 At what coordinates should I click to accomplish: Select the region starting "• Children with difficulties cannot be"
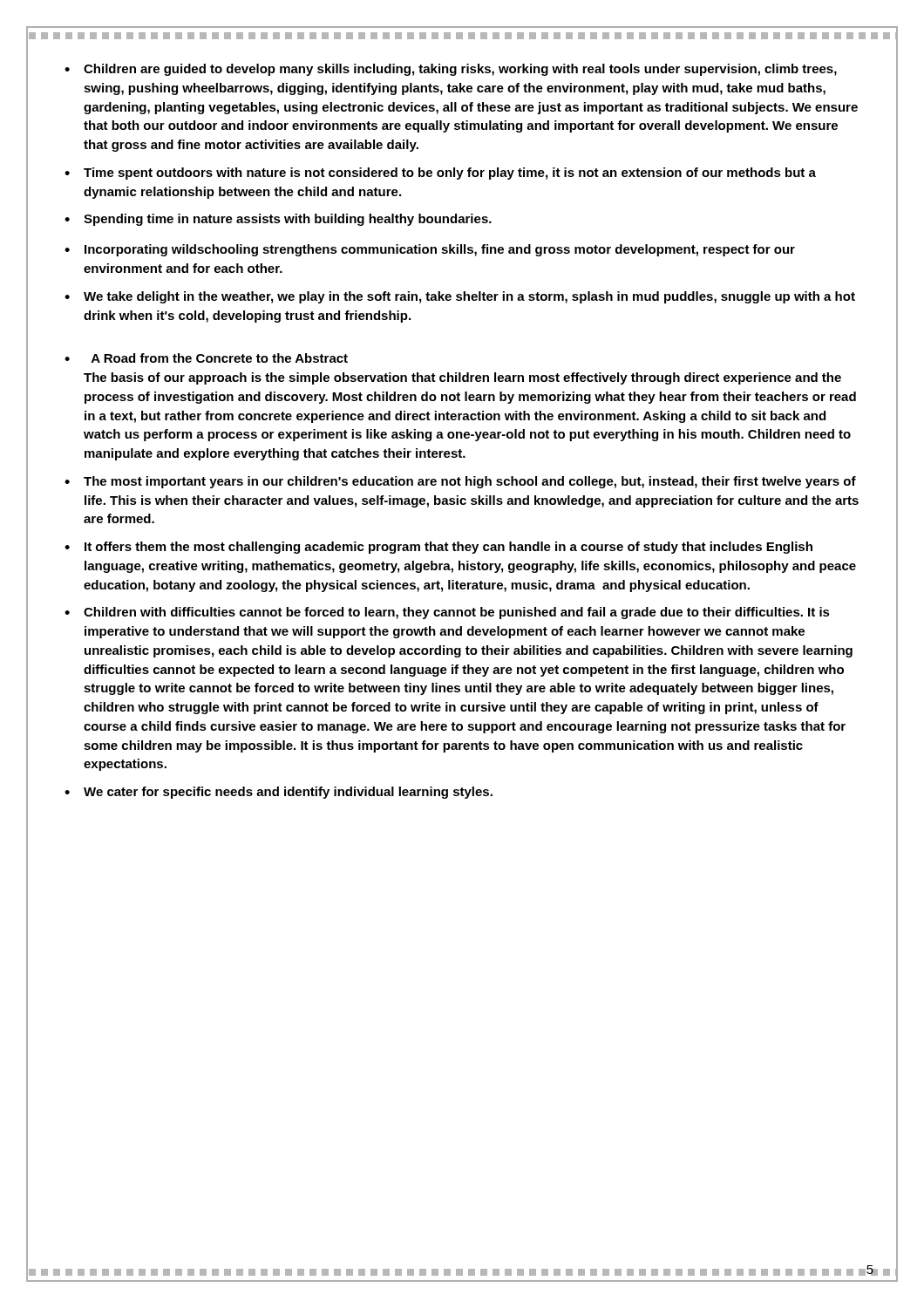pos(462,688)
